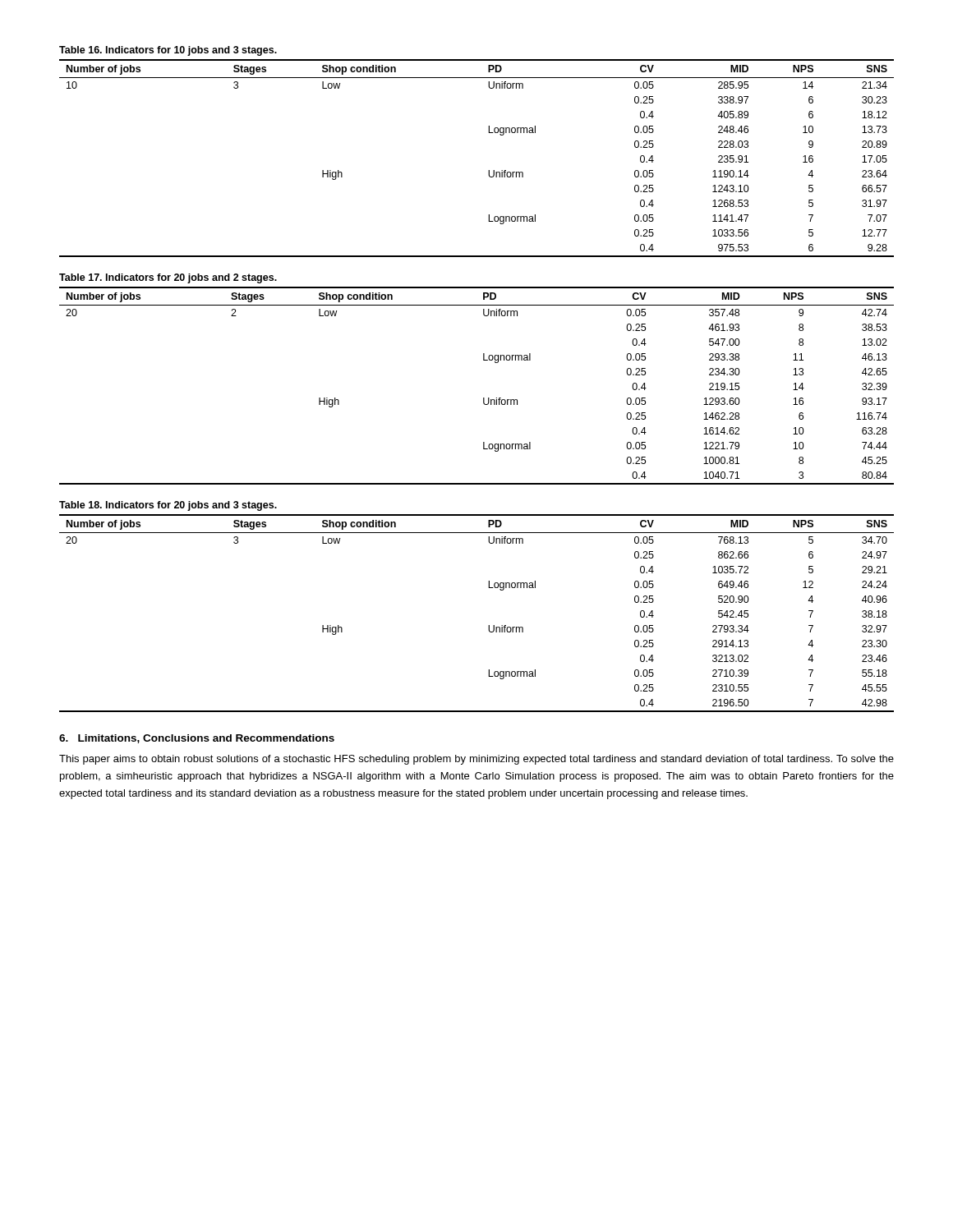This screenshot has height=1232, width=953.
Task: Click on the block starting "Table 17. Indicators"
Action: click(168, 278)
